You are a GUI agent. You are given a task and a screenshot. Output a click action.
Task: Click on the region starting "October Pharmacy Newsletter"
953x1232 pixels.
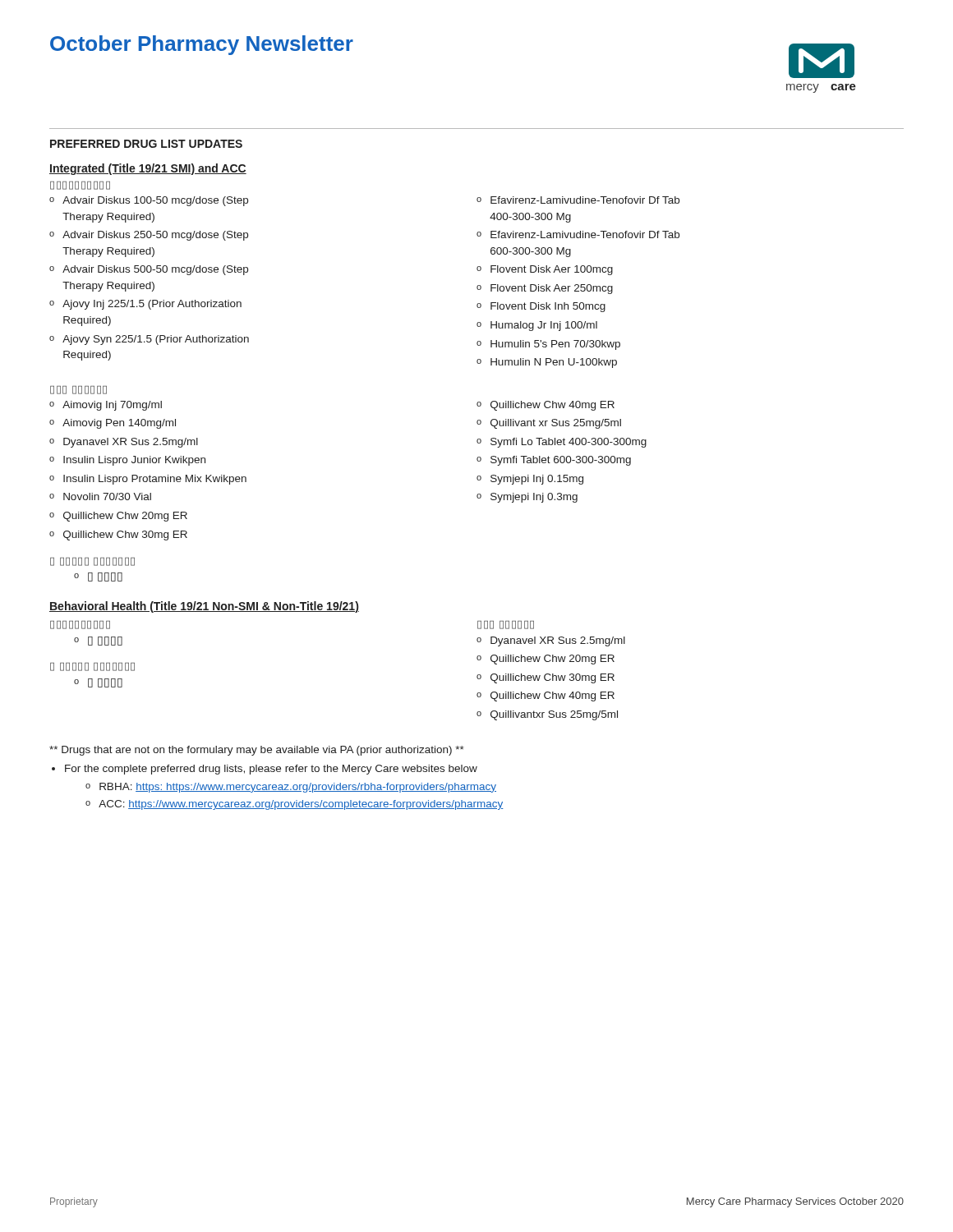[201, 43]
